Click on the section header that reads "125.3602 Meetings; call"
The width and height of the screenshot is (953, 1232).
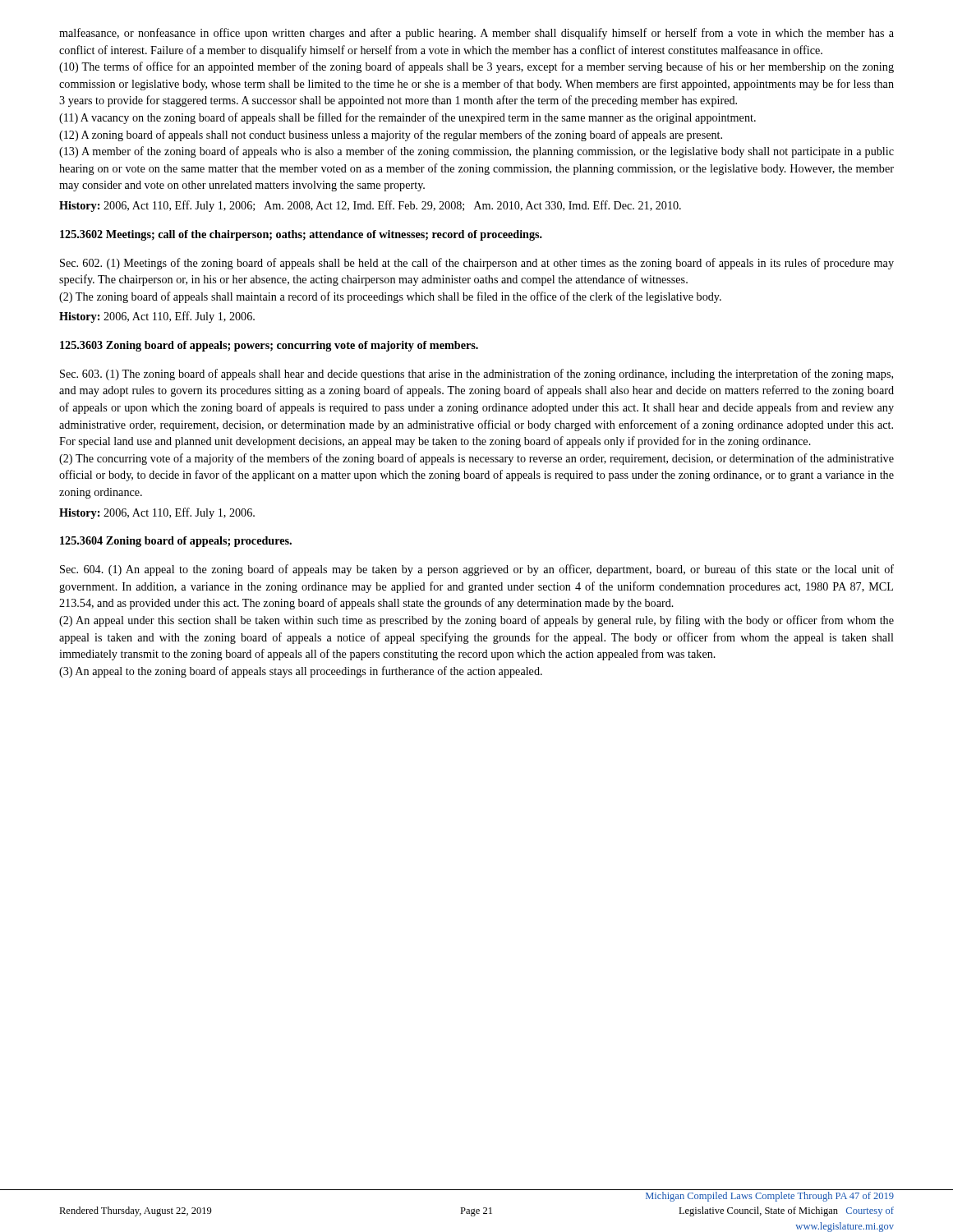[476, 234]
